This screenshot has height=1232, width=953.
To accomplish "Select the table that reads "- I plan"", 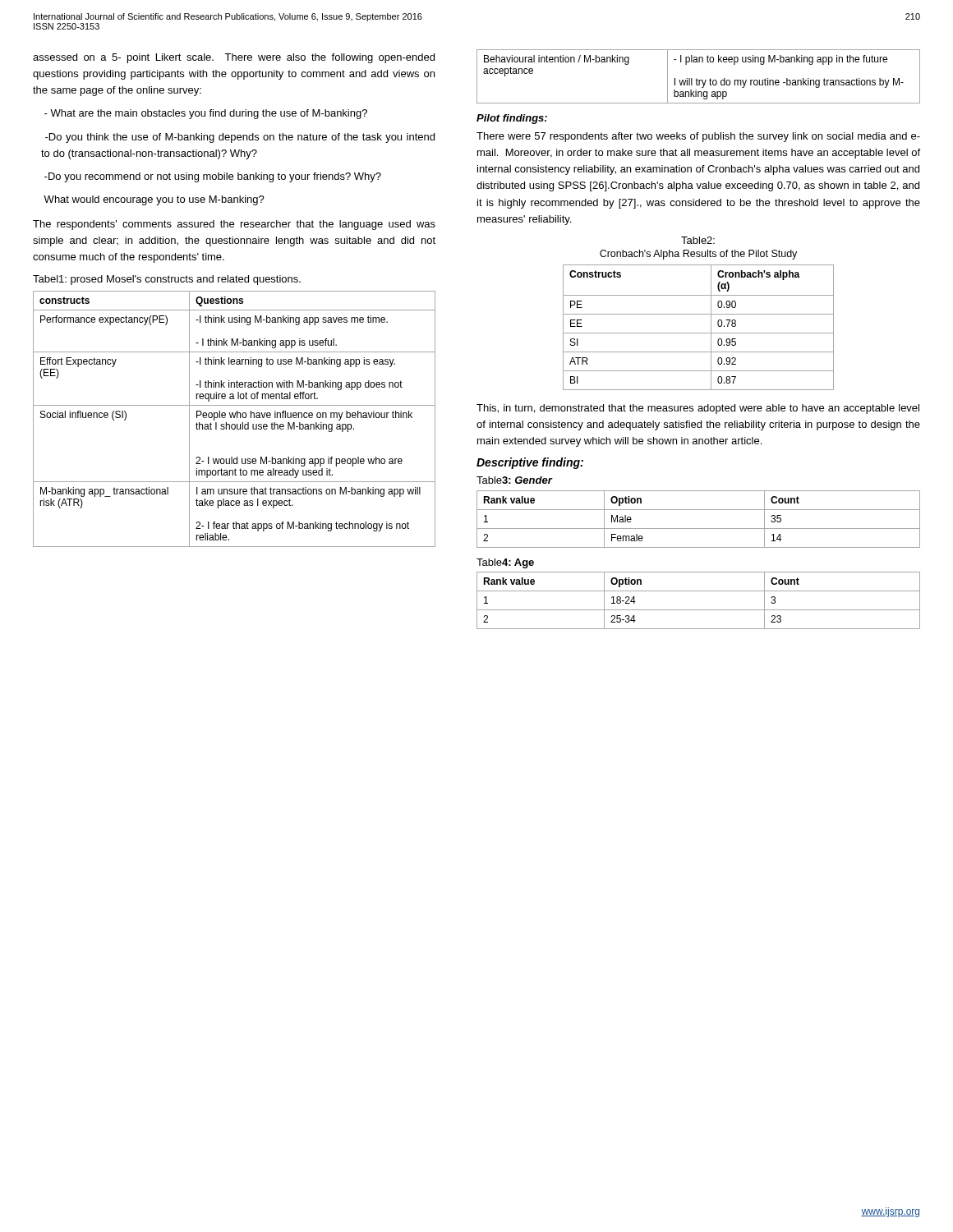I will [698, 76].
